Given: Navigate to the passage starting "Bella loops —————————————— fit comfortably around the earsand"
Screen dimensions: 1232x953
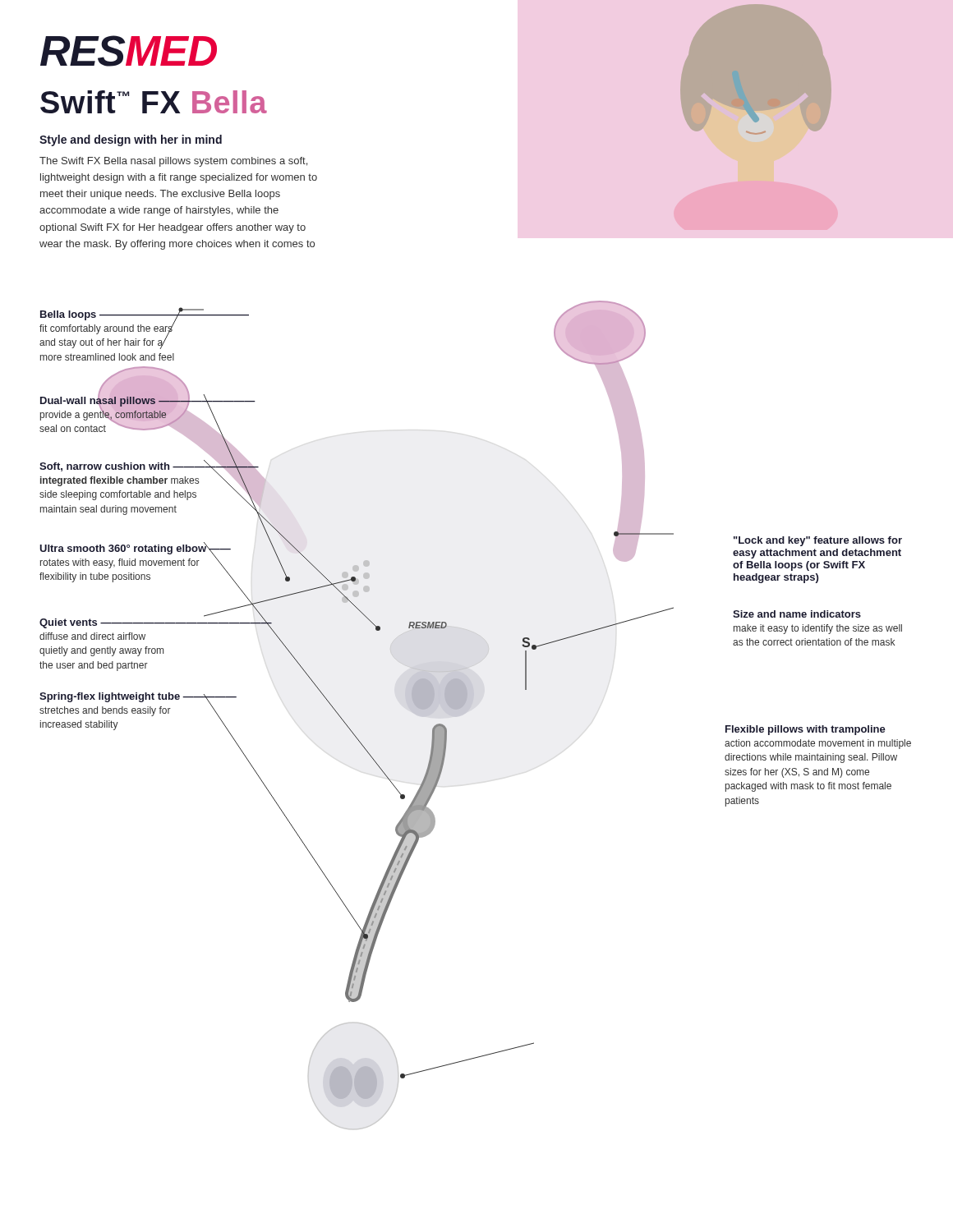Looking at the screenshot, I should click(144, 336).
